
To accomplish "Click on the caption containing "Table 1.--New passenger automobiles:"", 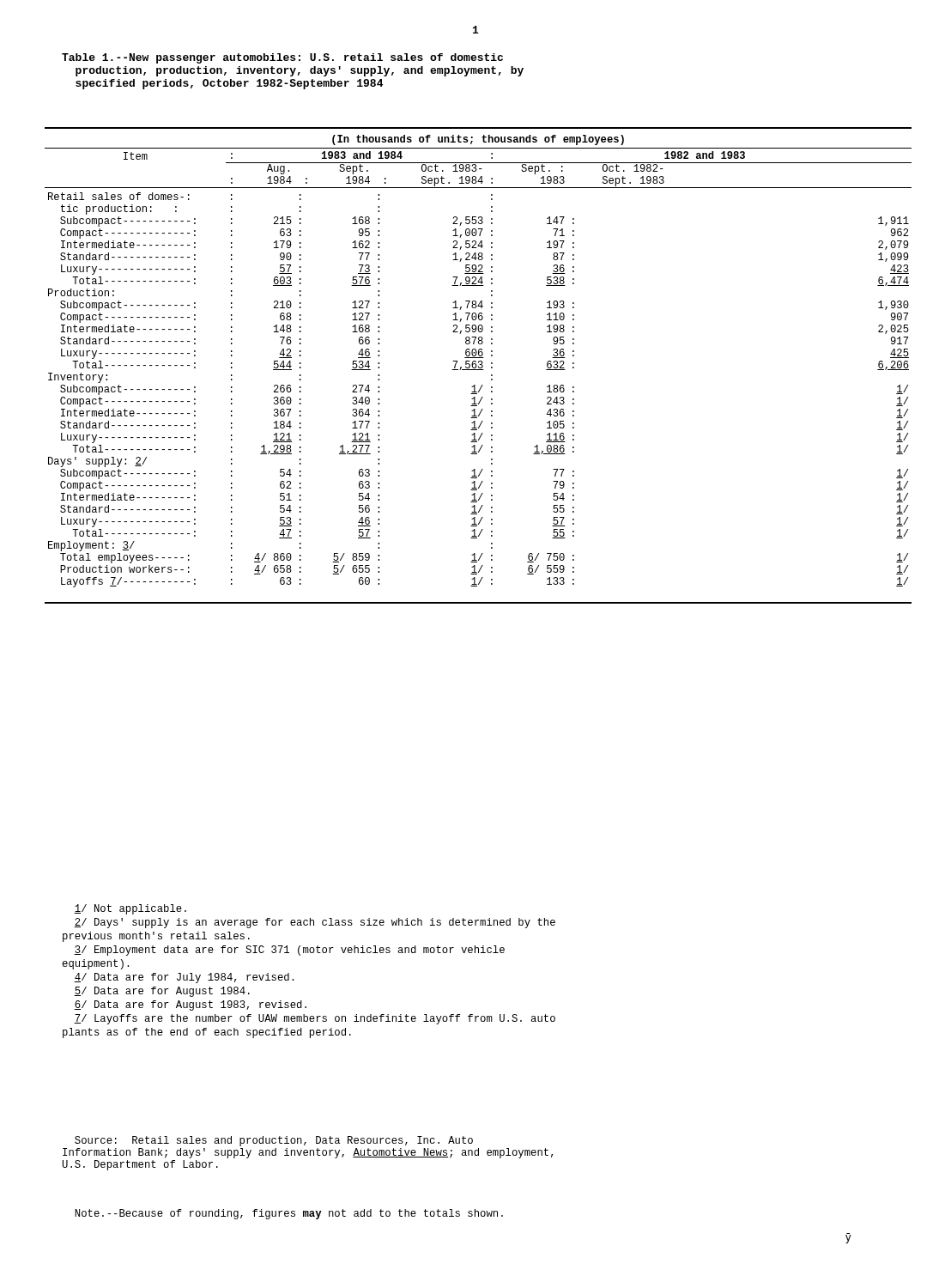I will pos(293,71).
